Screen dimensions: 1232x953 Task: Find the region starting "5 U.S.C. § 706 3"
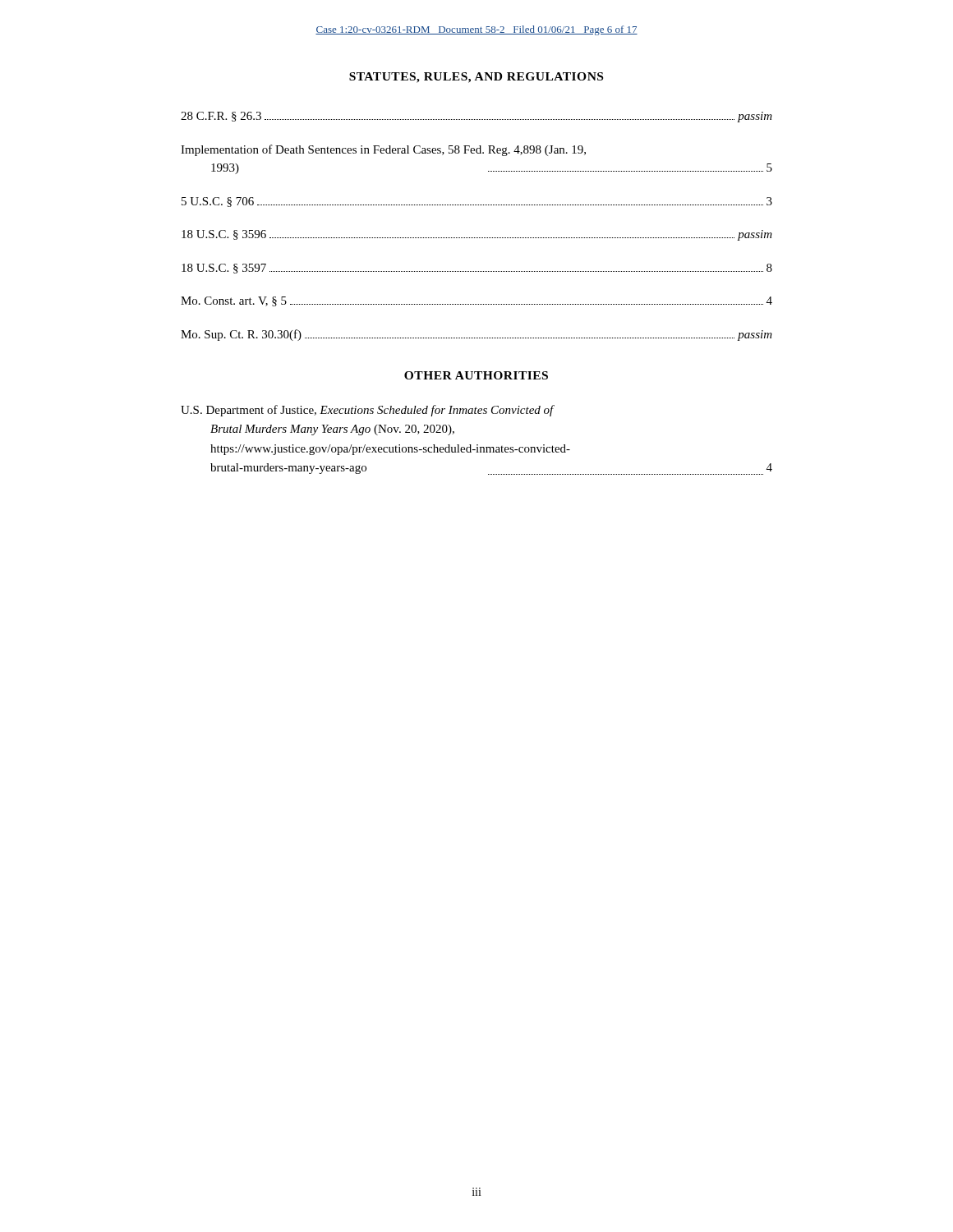(476, 201)
